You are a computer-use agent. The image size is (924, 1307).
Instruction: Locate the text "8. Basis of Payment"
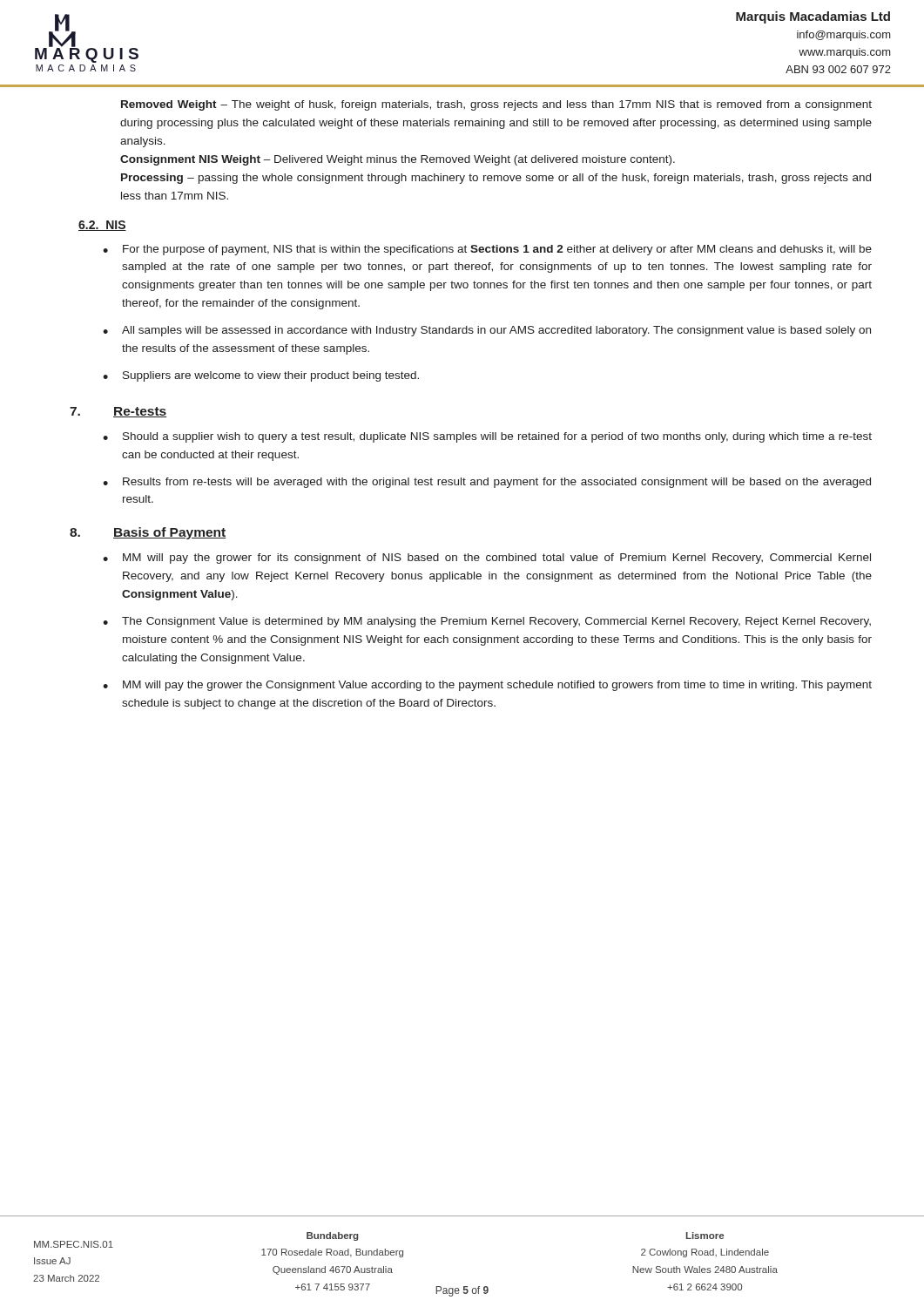point(148,533)
